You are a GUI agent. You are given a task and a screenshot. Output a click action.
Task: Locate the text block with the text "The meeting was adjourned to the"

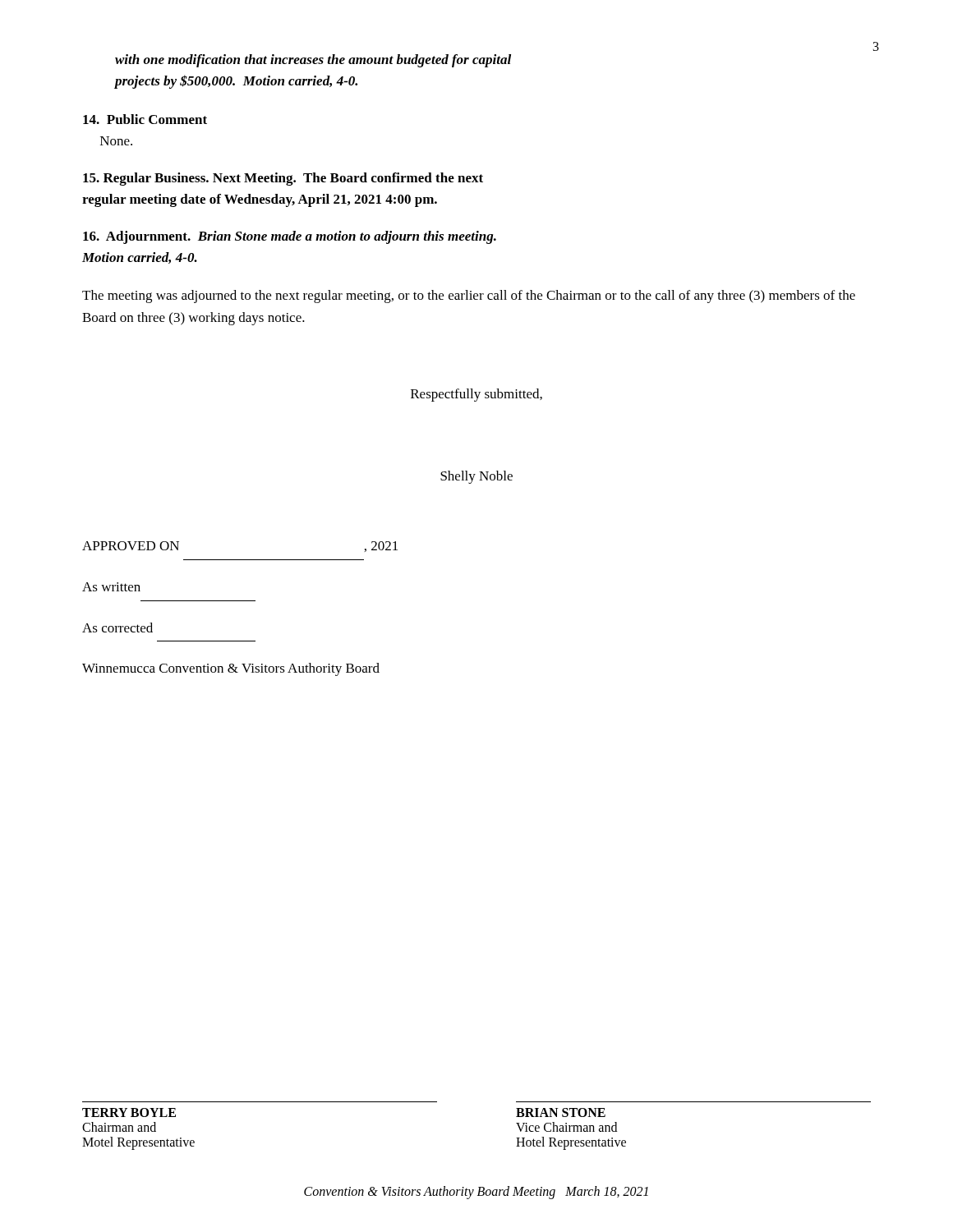tap(469, 306)
